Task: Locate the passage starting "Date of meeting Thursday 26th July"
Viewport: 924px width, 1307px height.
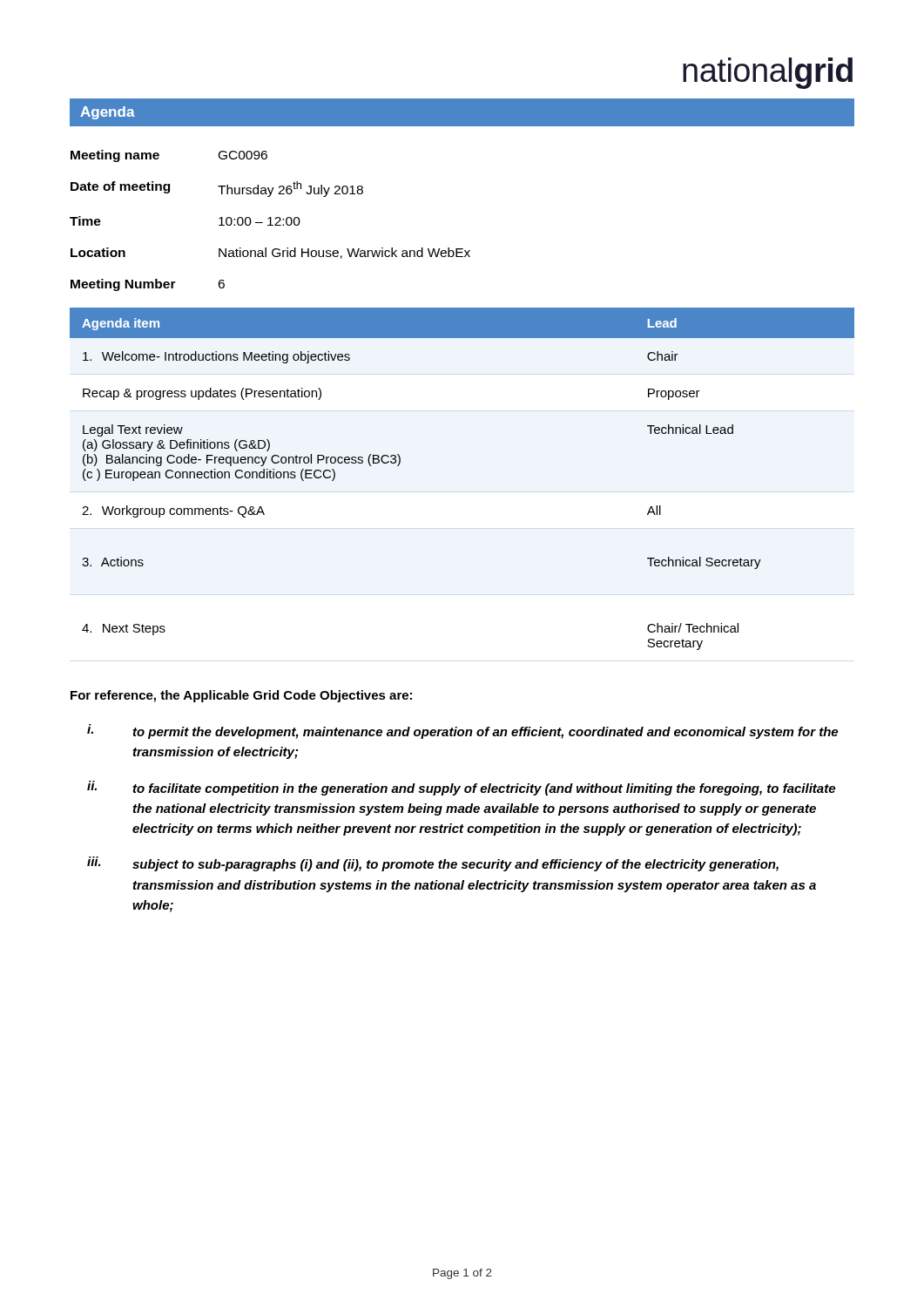Action: coord(217,188)
